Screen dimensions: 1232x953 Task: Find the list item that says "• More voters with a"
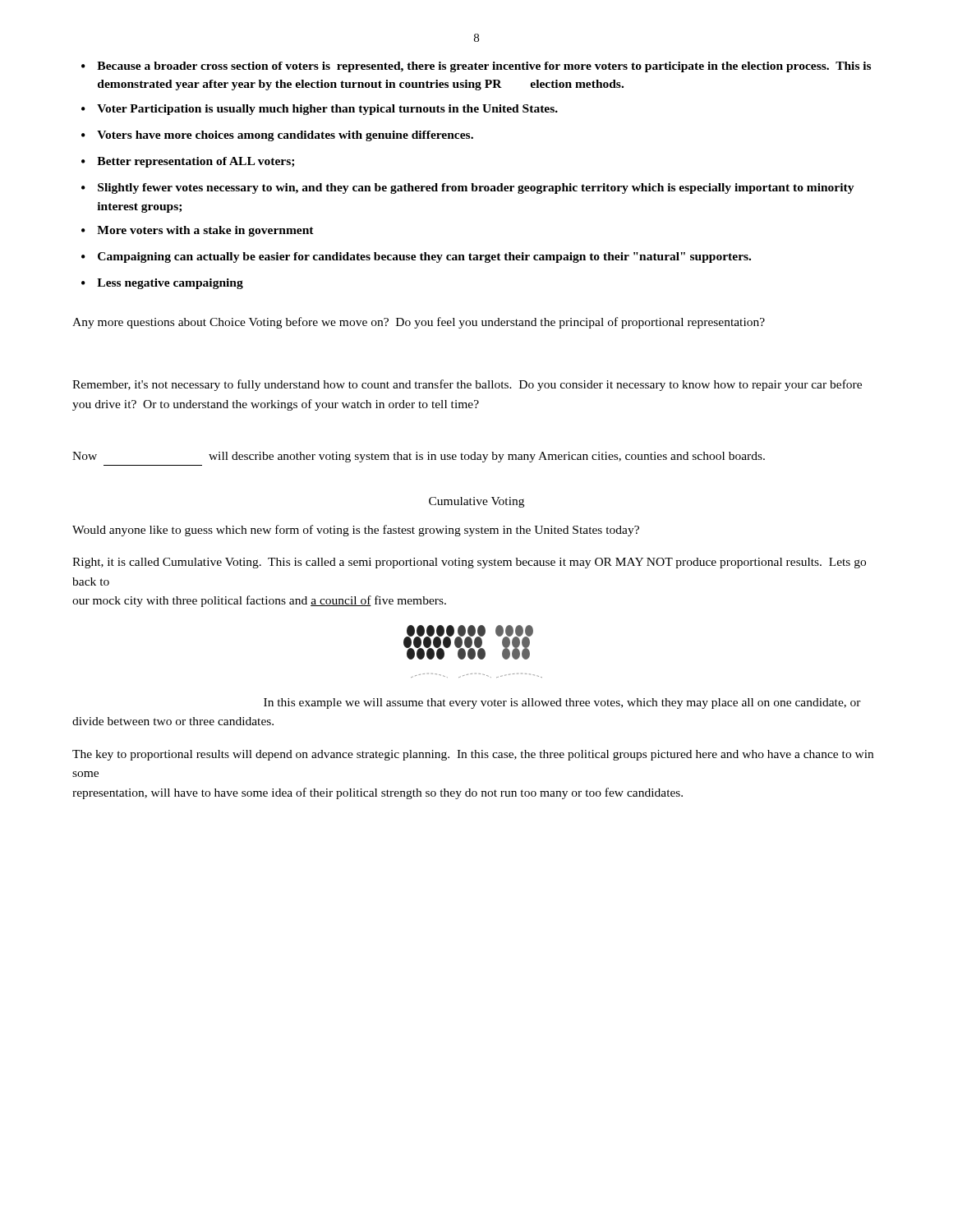(197, 231)
